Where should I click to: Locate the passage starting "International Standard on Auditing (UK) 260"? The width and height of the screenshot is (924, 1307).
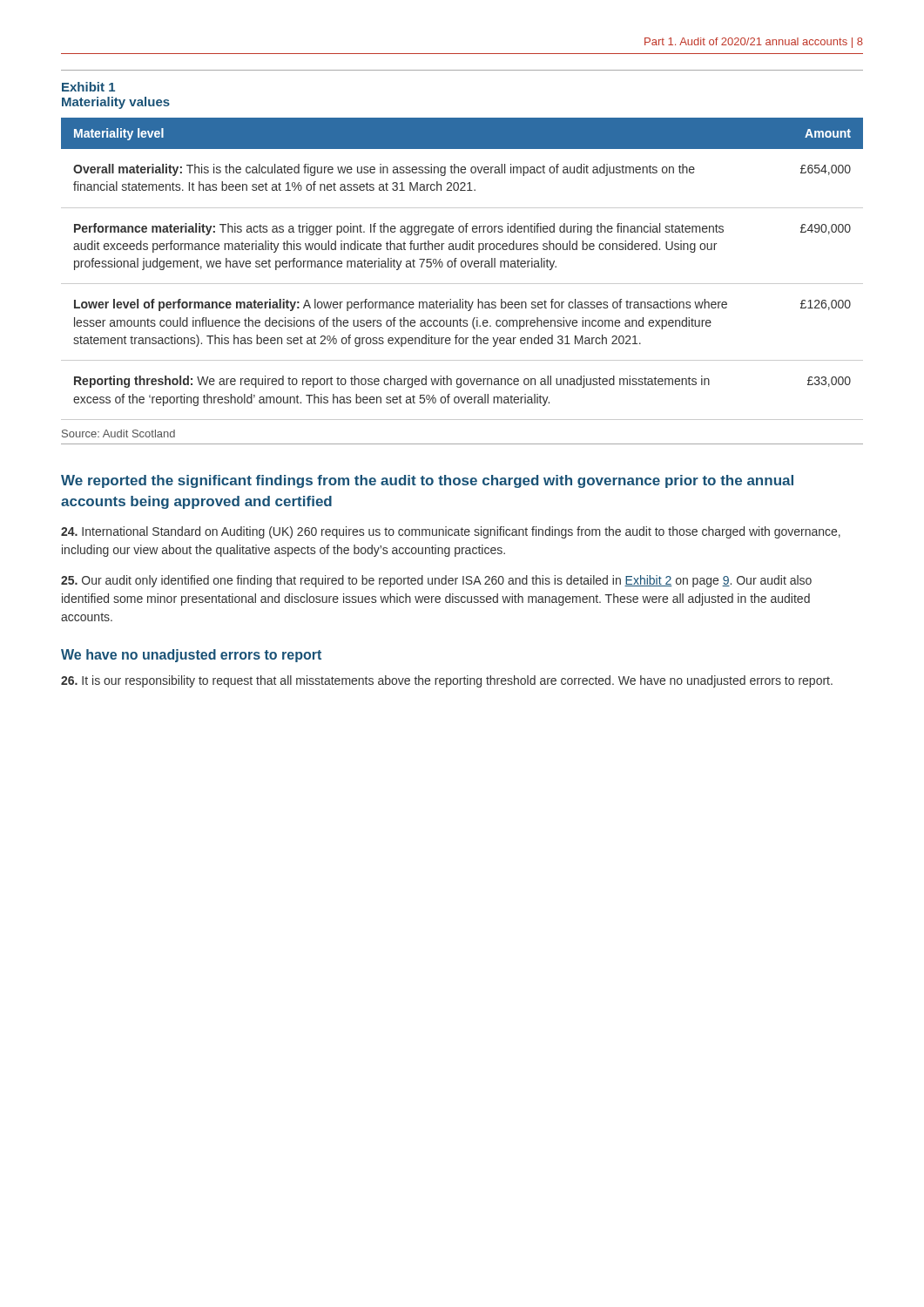(x=451, y=540)
